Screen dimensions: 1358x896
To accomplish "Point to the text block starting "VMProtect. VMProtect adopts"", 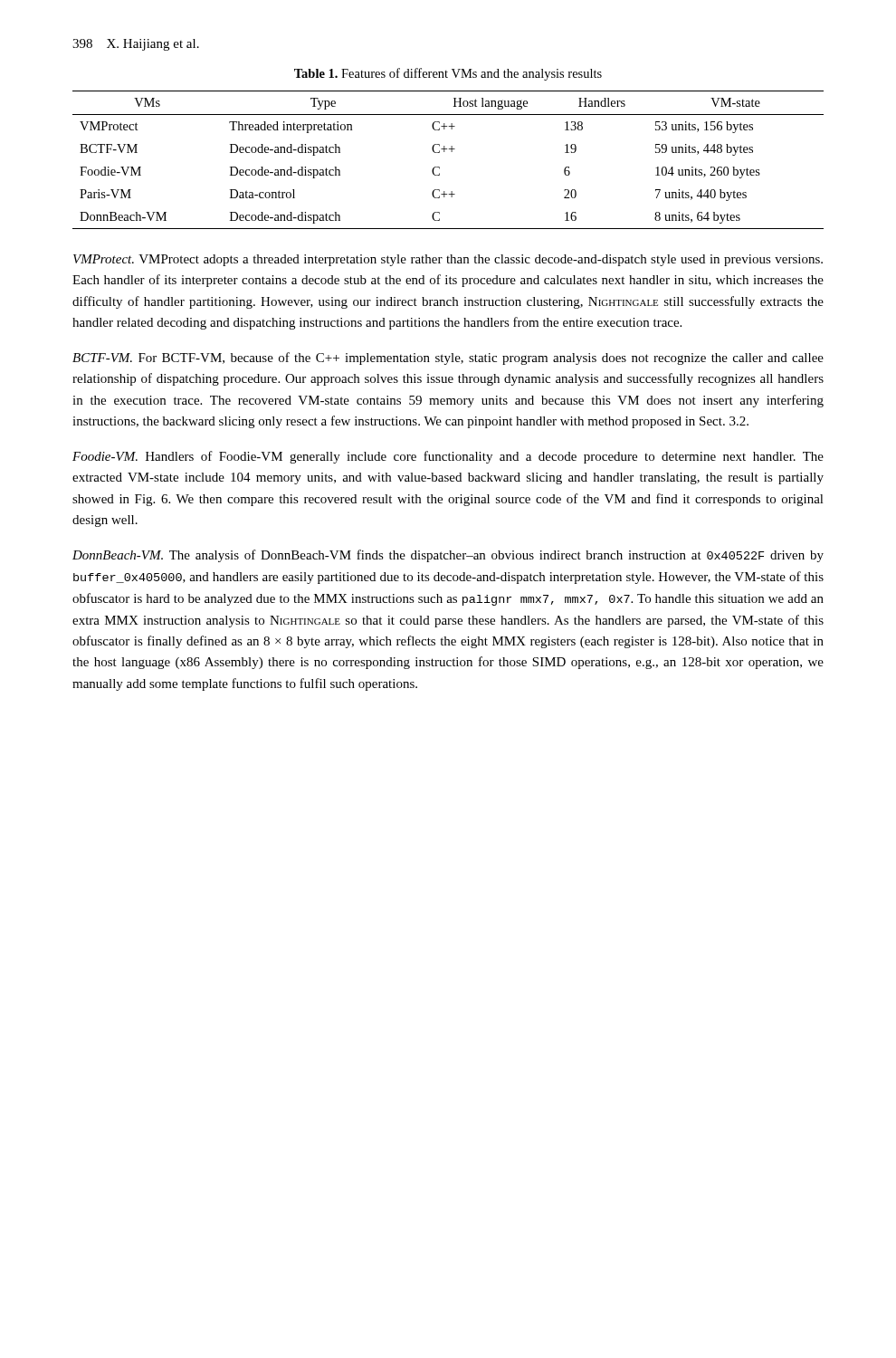I will tap(448, 290).
